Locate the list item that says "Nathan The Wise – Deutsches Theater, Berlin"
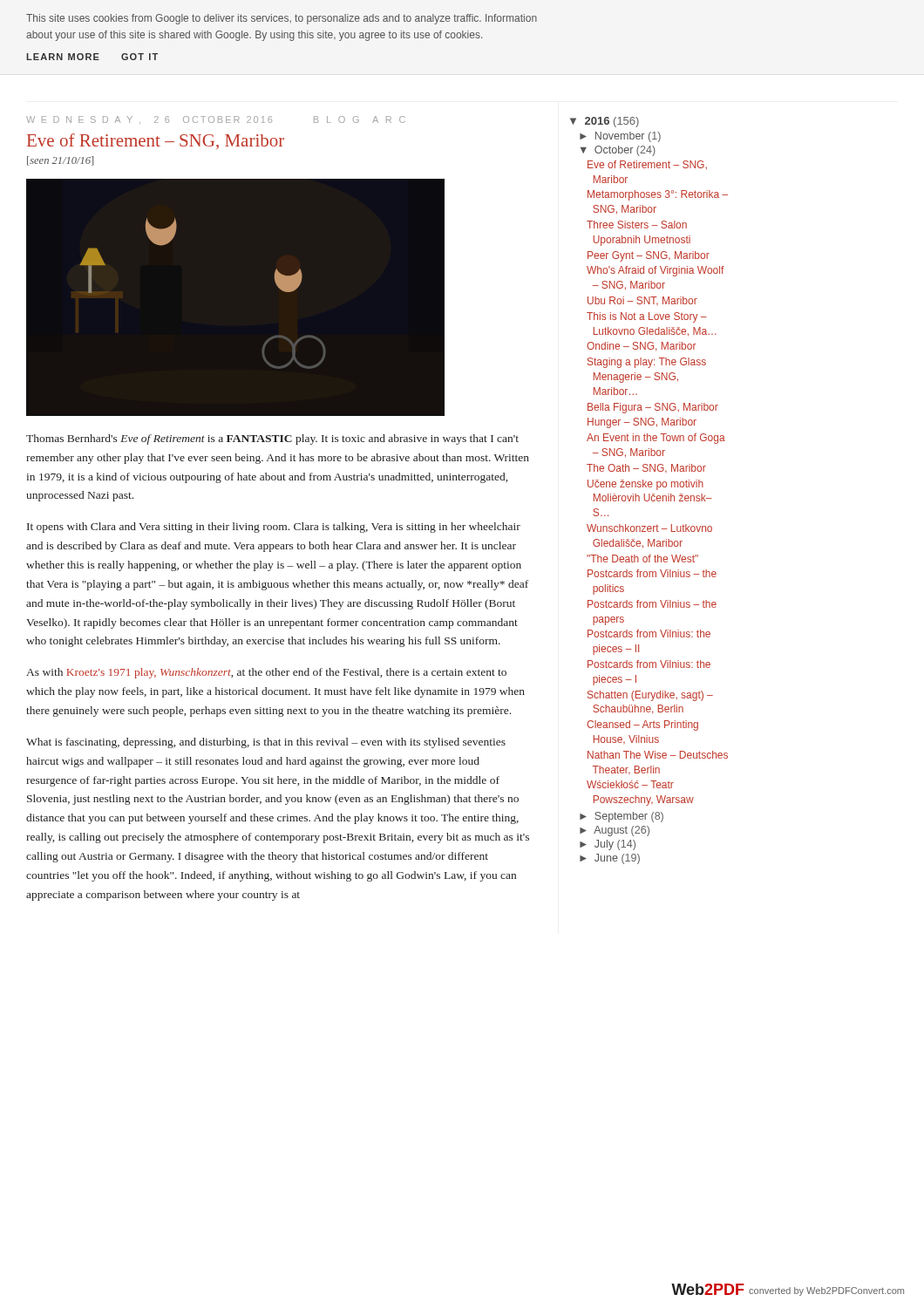Viewport: 924px width, 1308px height. 657,762
